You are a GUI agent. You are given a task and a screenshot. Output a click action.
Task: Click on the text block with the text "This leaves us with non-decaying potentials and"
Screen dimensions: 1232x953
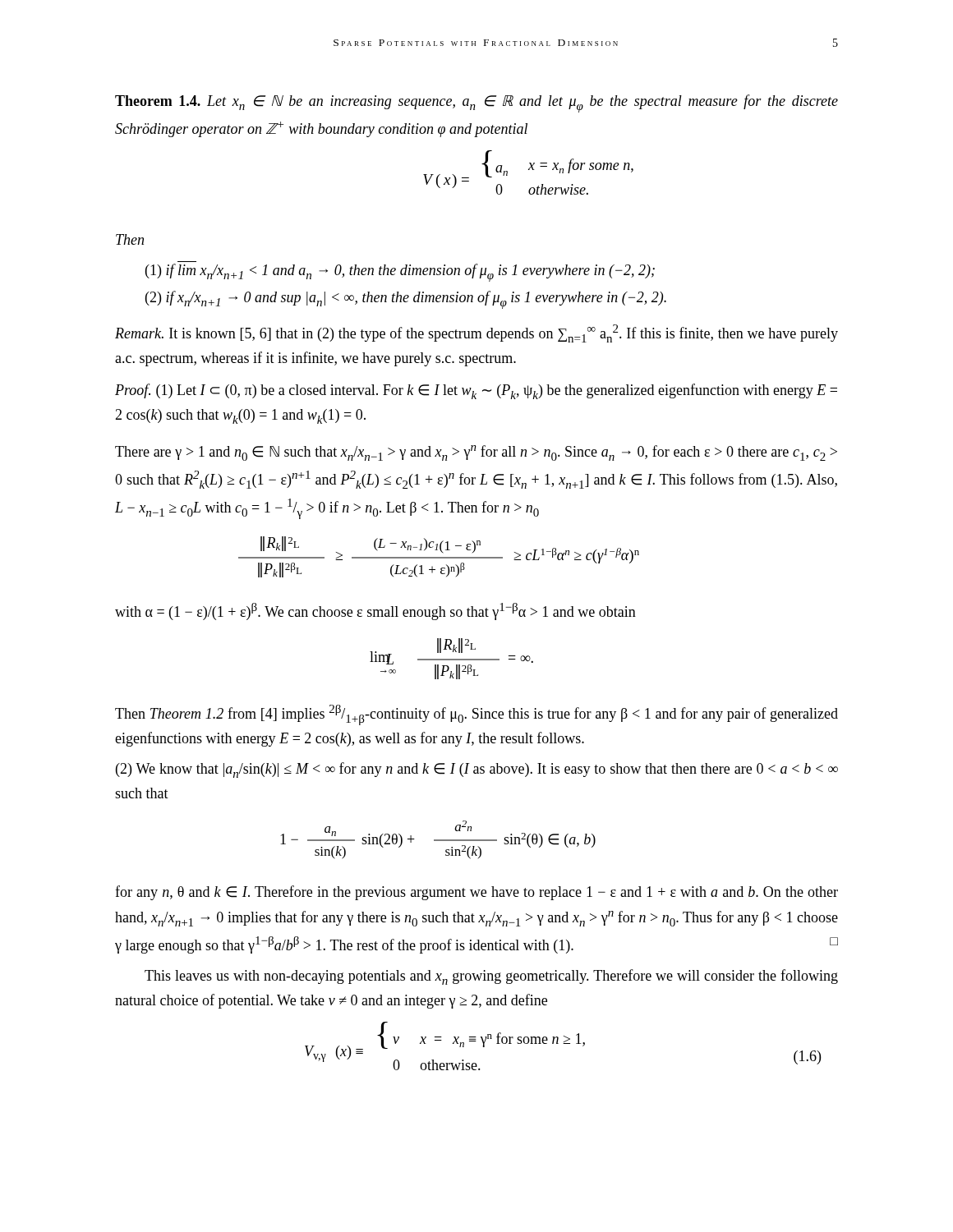click(x=476, y=989)
